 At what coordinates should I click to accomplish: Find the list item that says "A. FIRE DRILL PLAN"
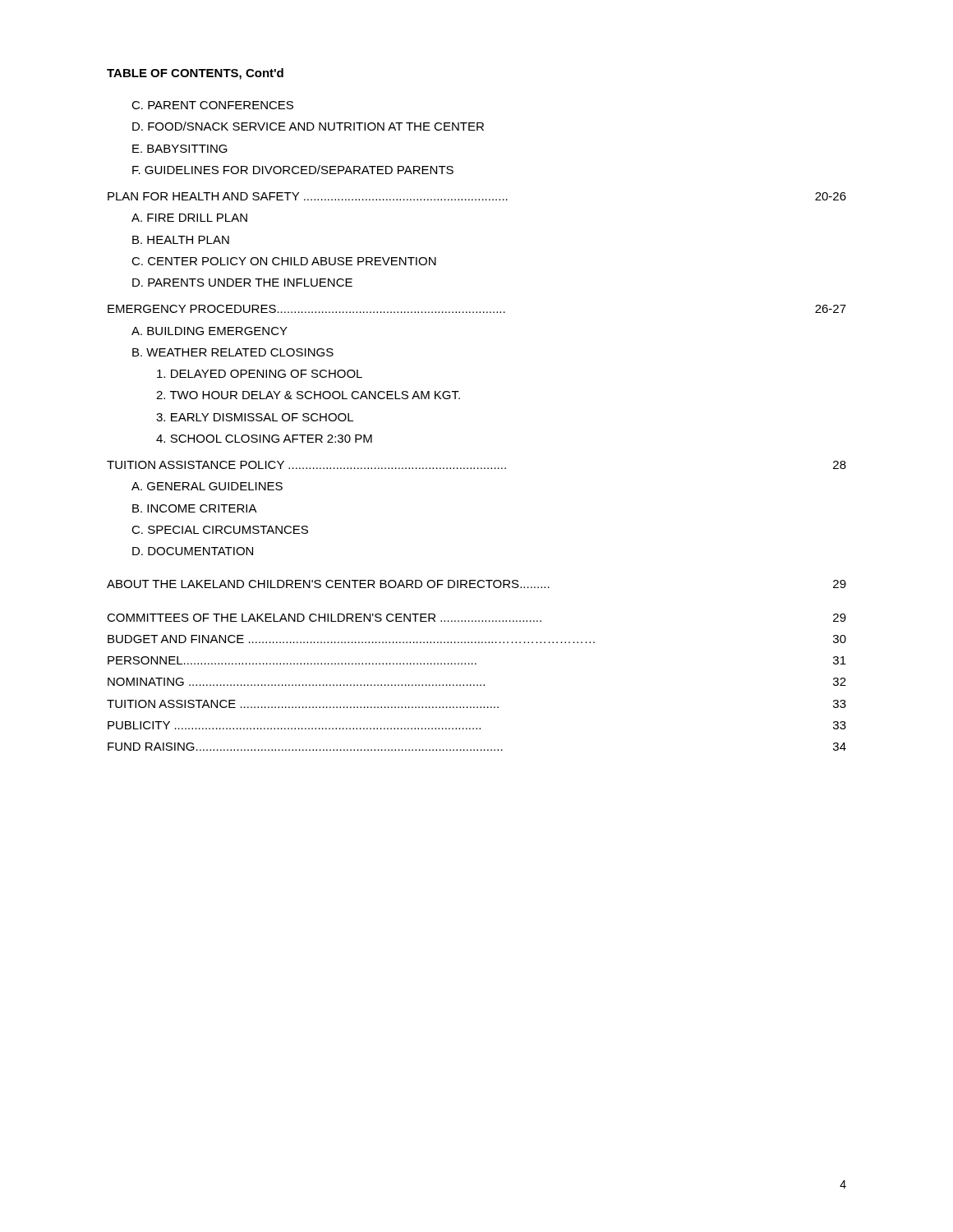coord(190,217)
